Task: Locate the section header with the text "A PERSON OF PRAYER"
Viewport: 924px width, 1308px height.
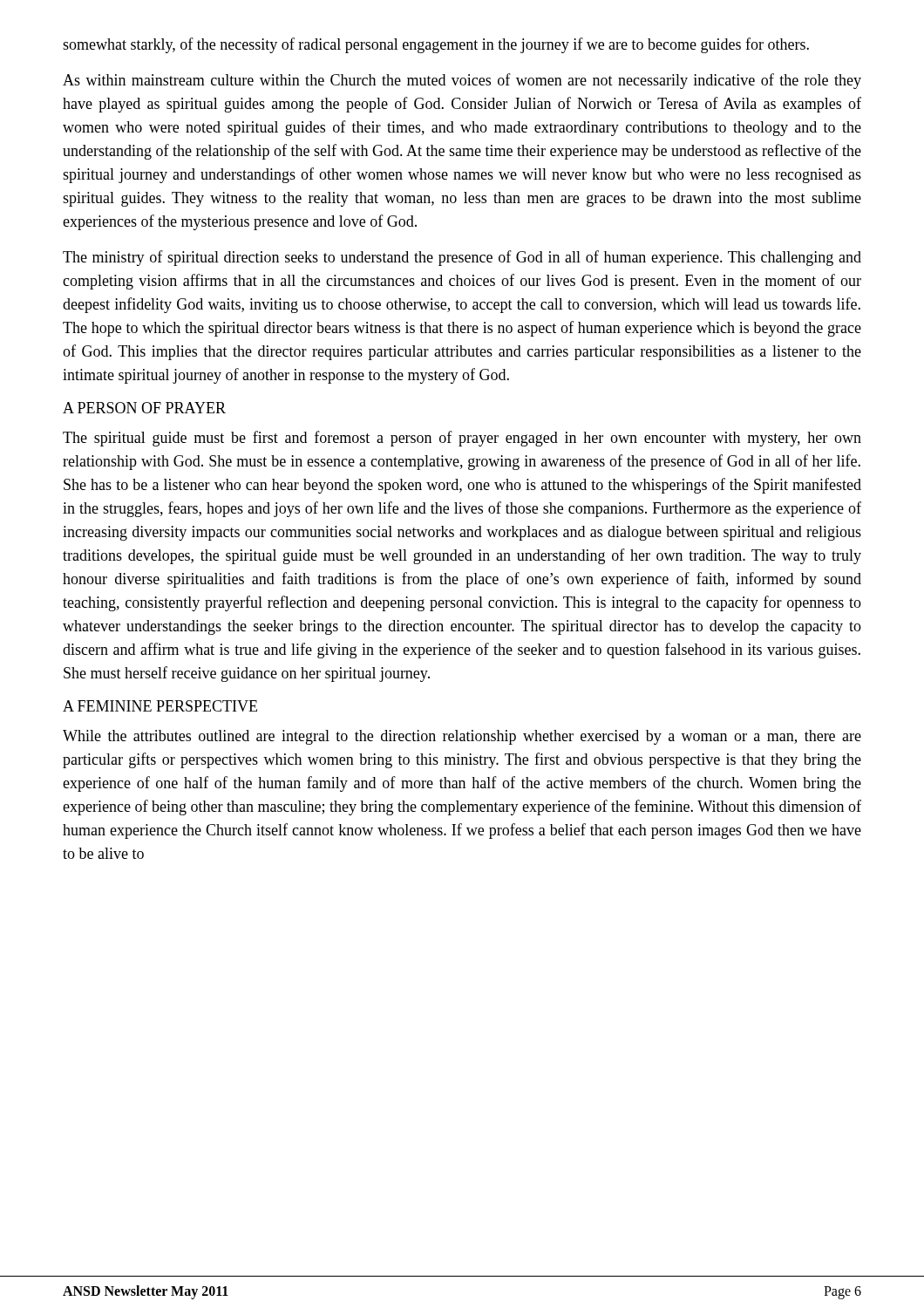Action: [144, 408]
